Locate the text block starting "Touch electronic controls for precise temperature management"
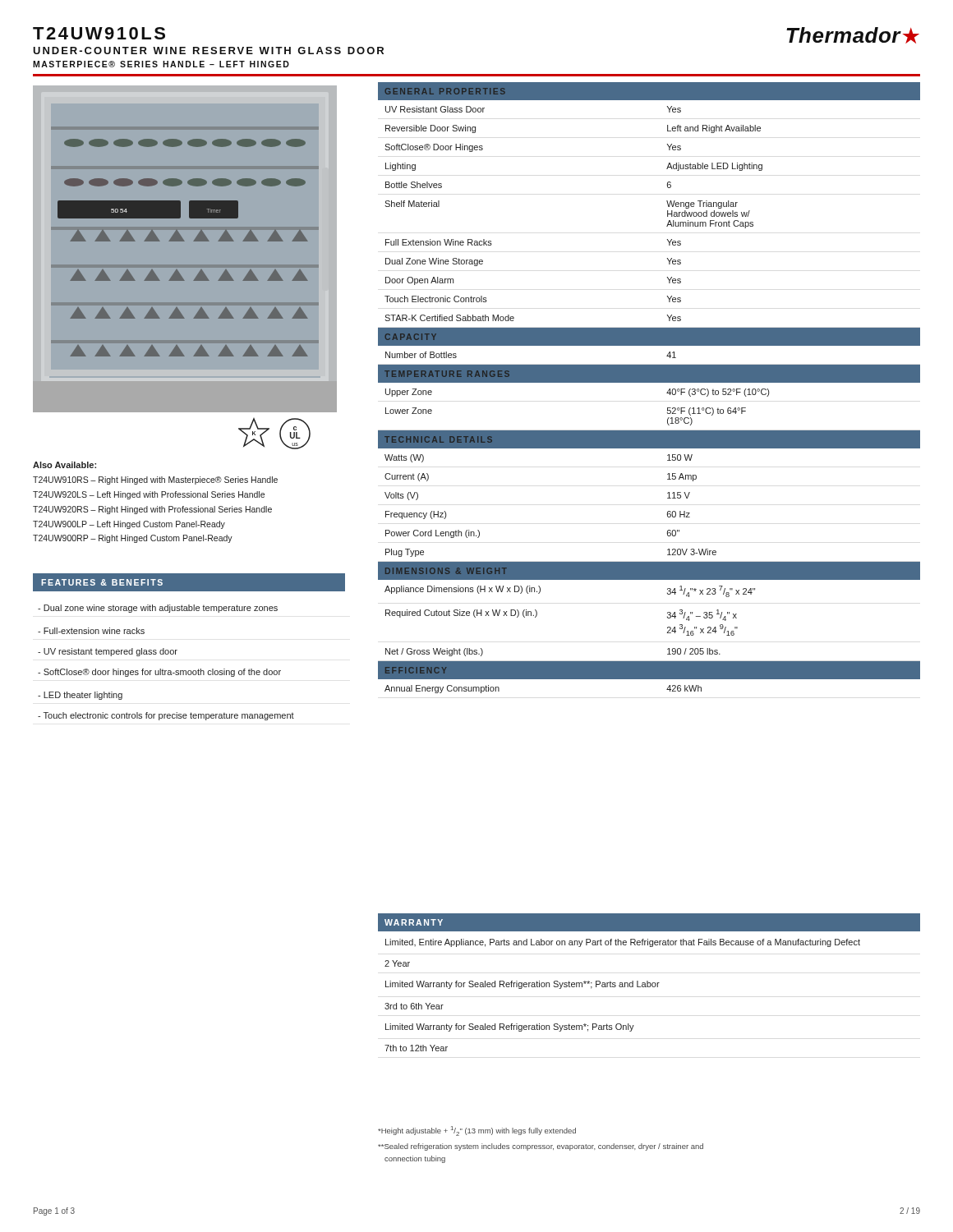Screen dimensions: 1232x953 point(166,715)
